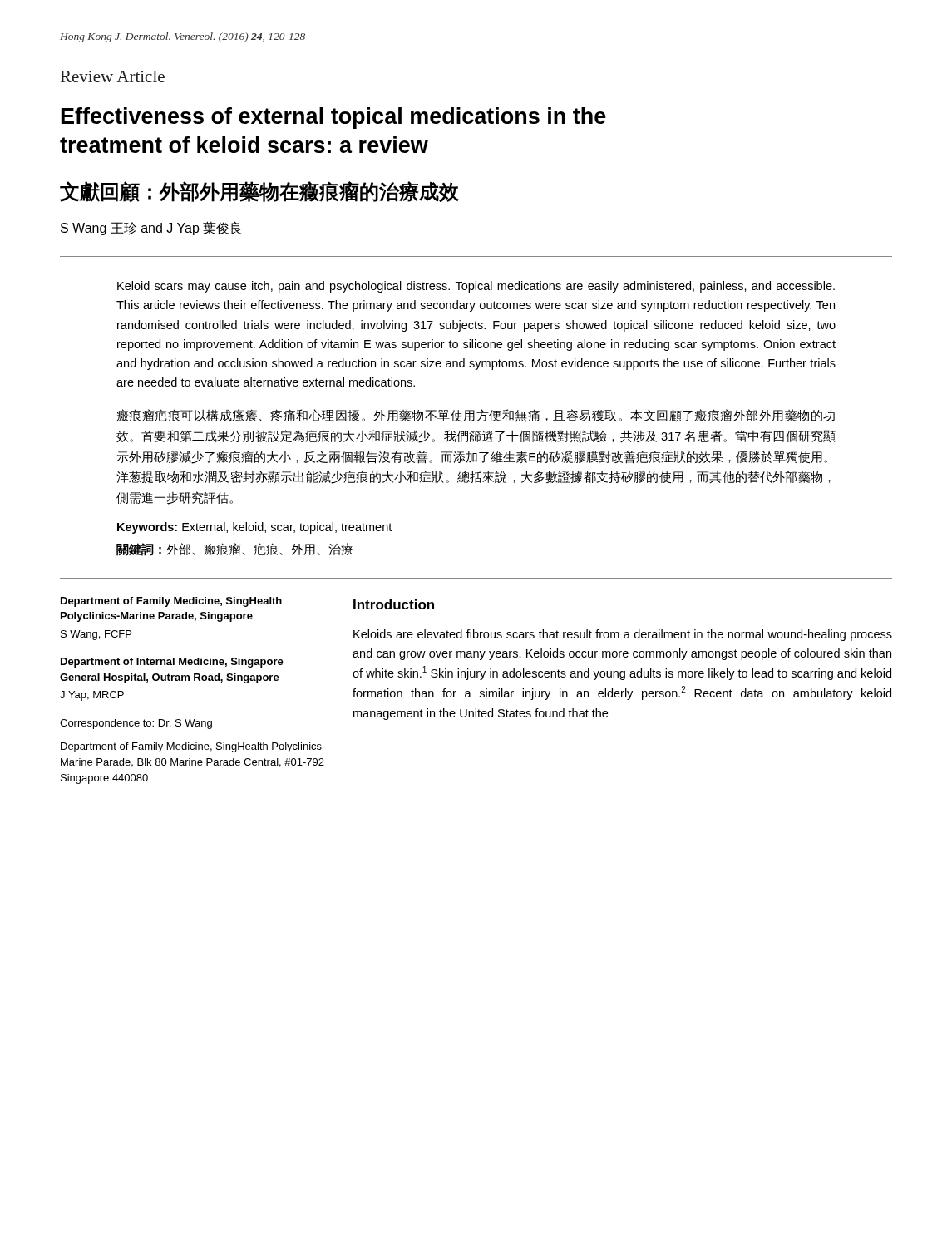952x1247 pixels.
Task: Locate the text with the text "瘢痕瘤疤痕可以構成瘙癢、疼痛和心理因擾。外用藥物不單使用方便和無痛，且容易獲取。本文回顧了瘢痕瘤外部外用藥物的功效。首要和第二成果分別被設定為疤痕的大小和症狀減少。我們篩選了十個隨機對照試驗，共涉及 317 名患者。當中有四個研究顯示外用矽膠減少了瘢痕瘤的大小，反之兩個報告沒有改善。而添加了維生素E的矽凝膠膜對改善疤痕症狀的效果，優勝於單獨使用。洋葱提取物和水潤及密封亦顯示出能減少疤痕的大小和症狀。總括來說，大多數證據都支持矽膠的使用，而其他的替代外部藥物，側需進一步研究評估。"
Action: (476, 457)
